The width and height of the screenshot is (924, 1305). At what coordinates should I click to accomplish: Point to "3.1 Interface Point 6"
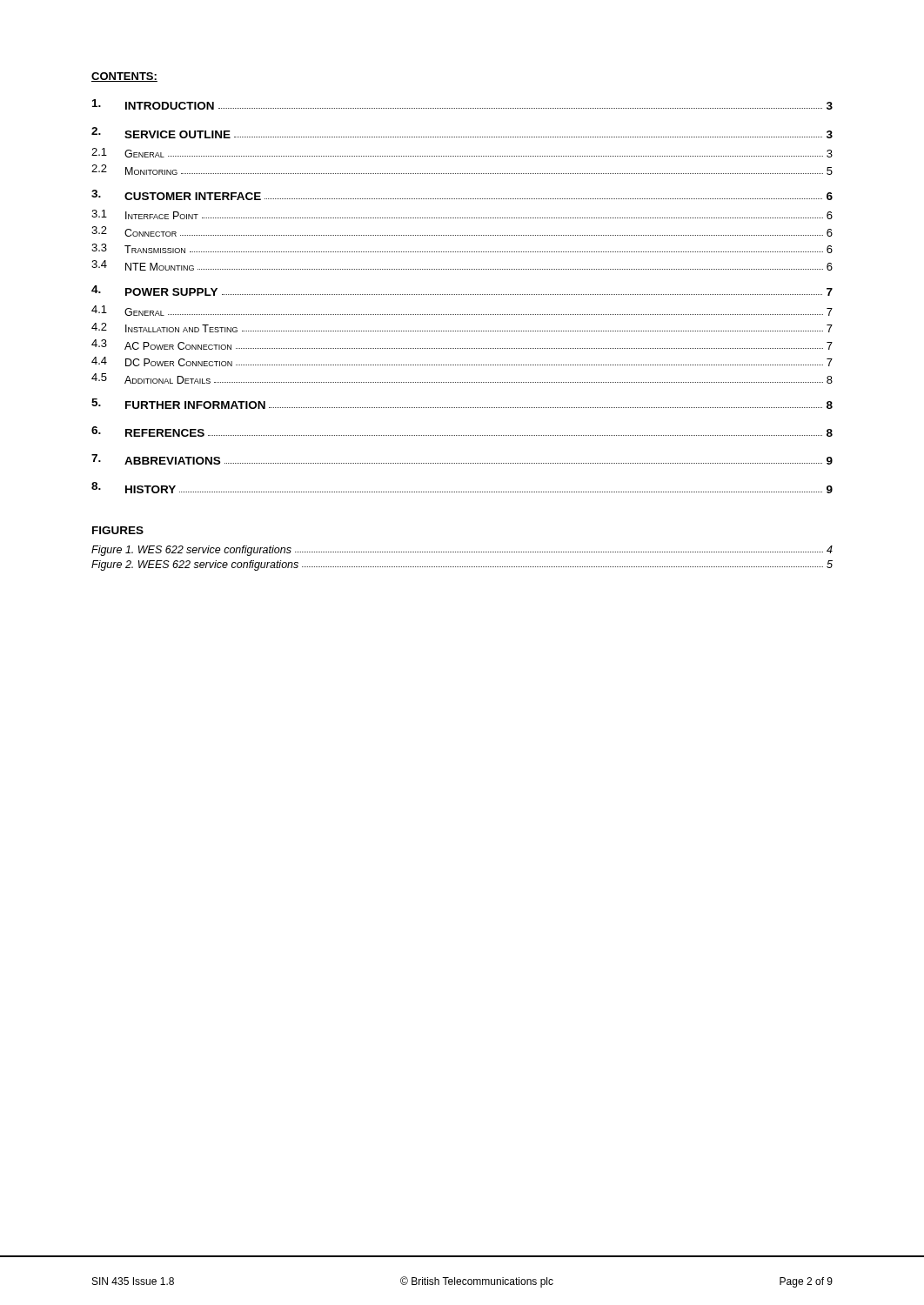click(x=462, y=214)
